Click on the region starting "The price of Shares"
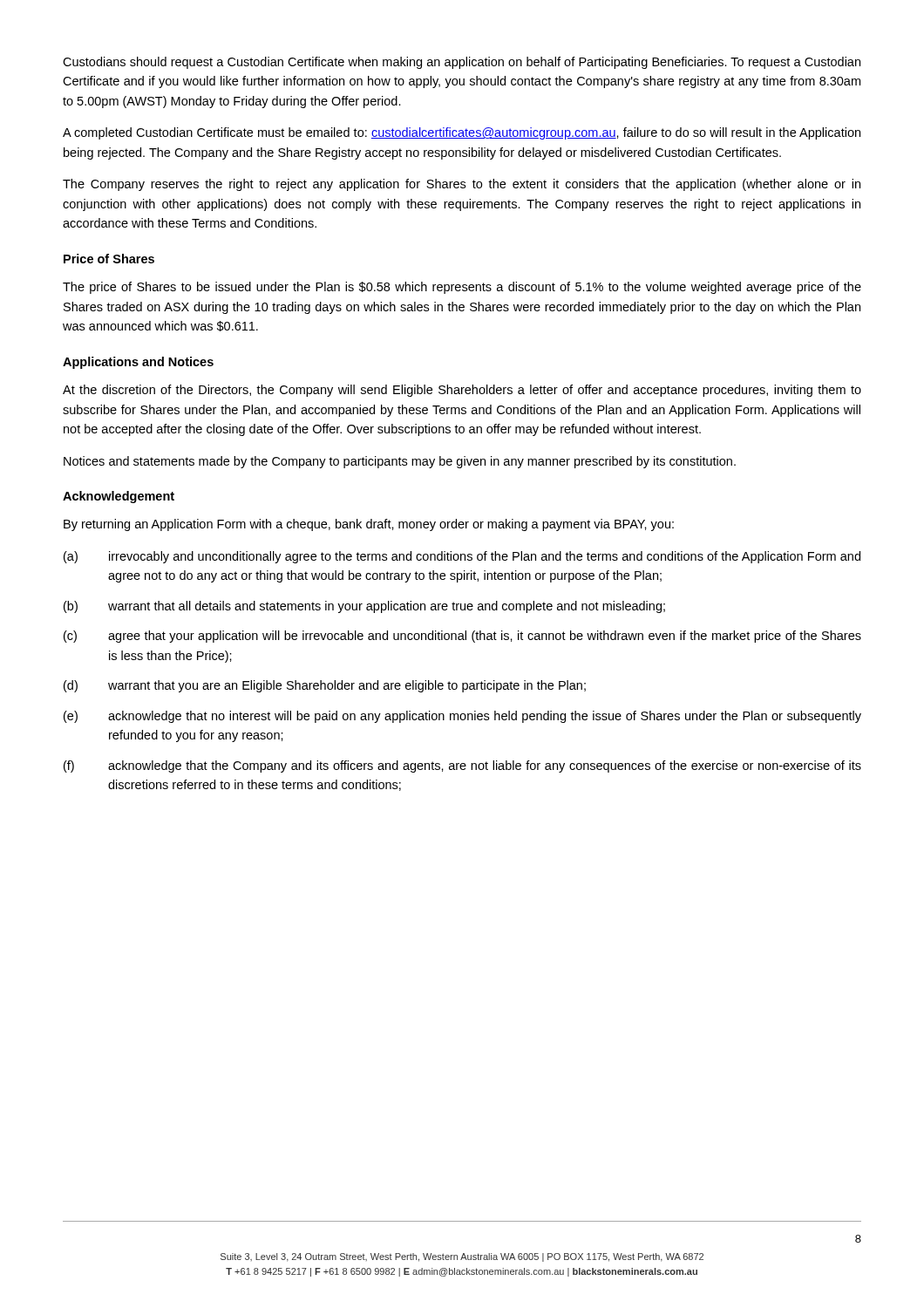 462,307
